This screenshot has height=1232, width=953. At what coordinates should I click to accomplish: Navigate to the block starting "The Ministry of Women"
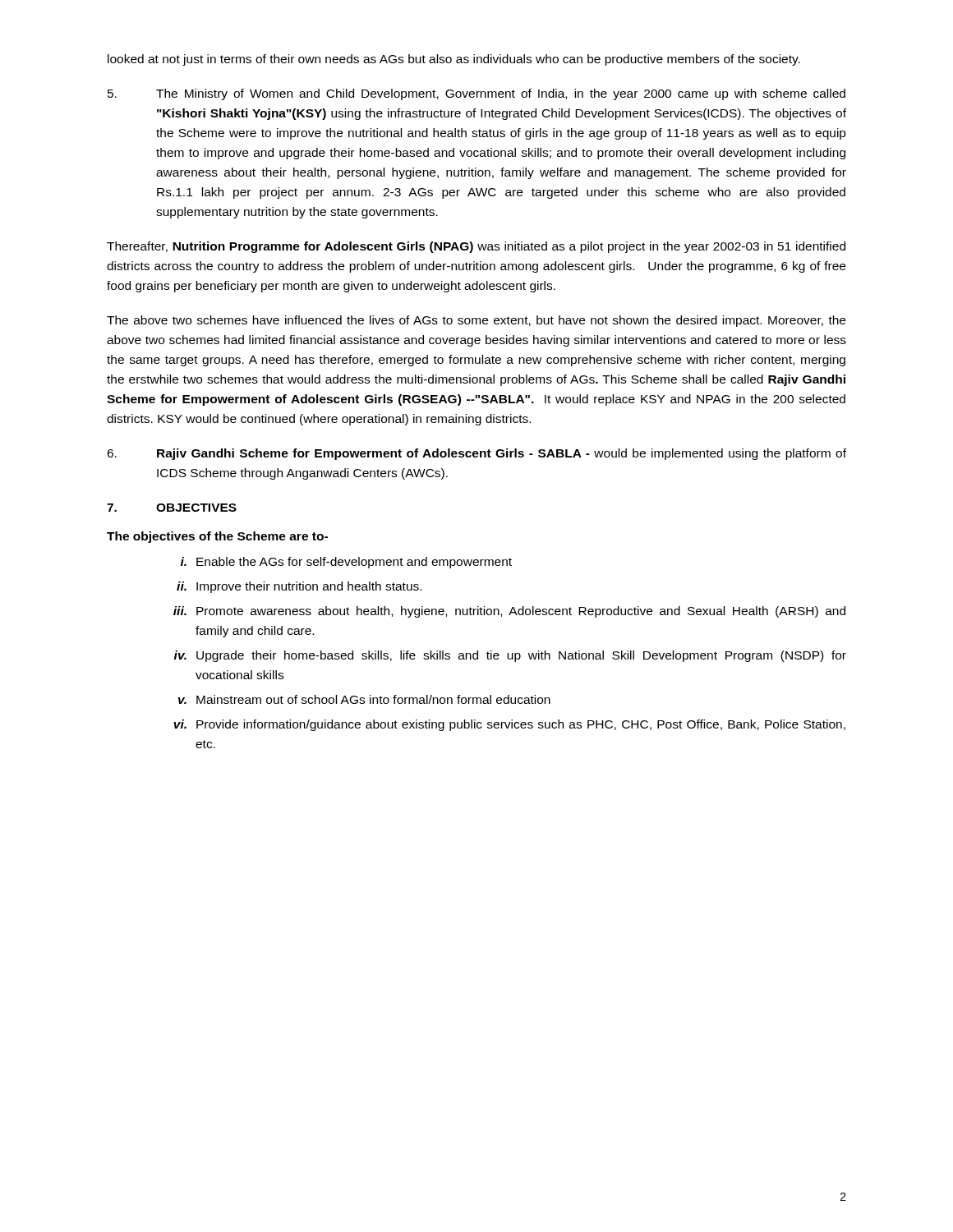pos(476,153)
